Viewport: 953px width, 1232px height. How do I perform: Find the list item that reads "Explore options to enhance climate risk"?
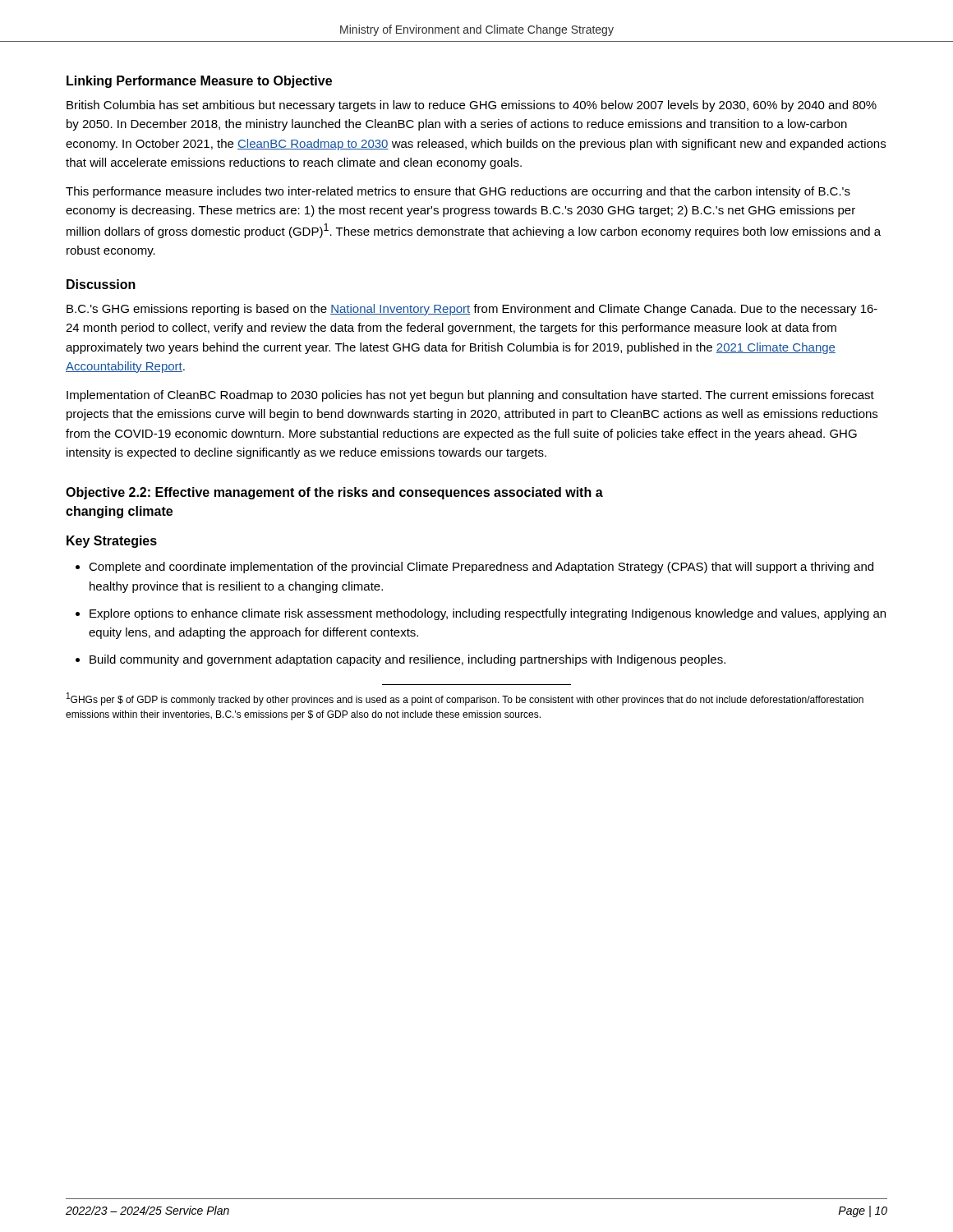point(488,623)
